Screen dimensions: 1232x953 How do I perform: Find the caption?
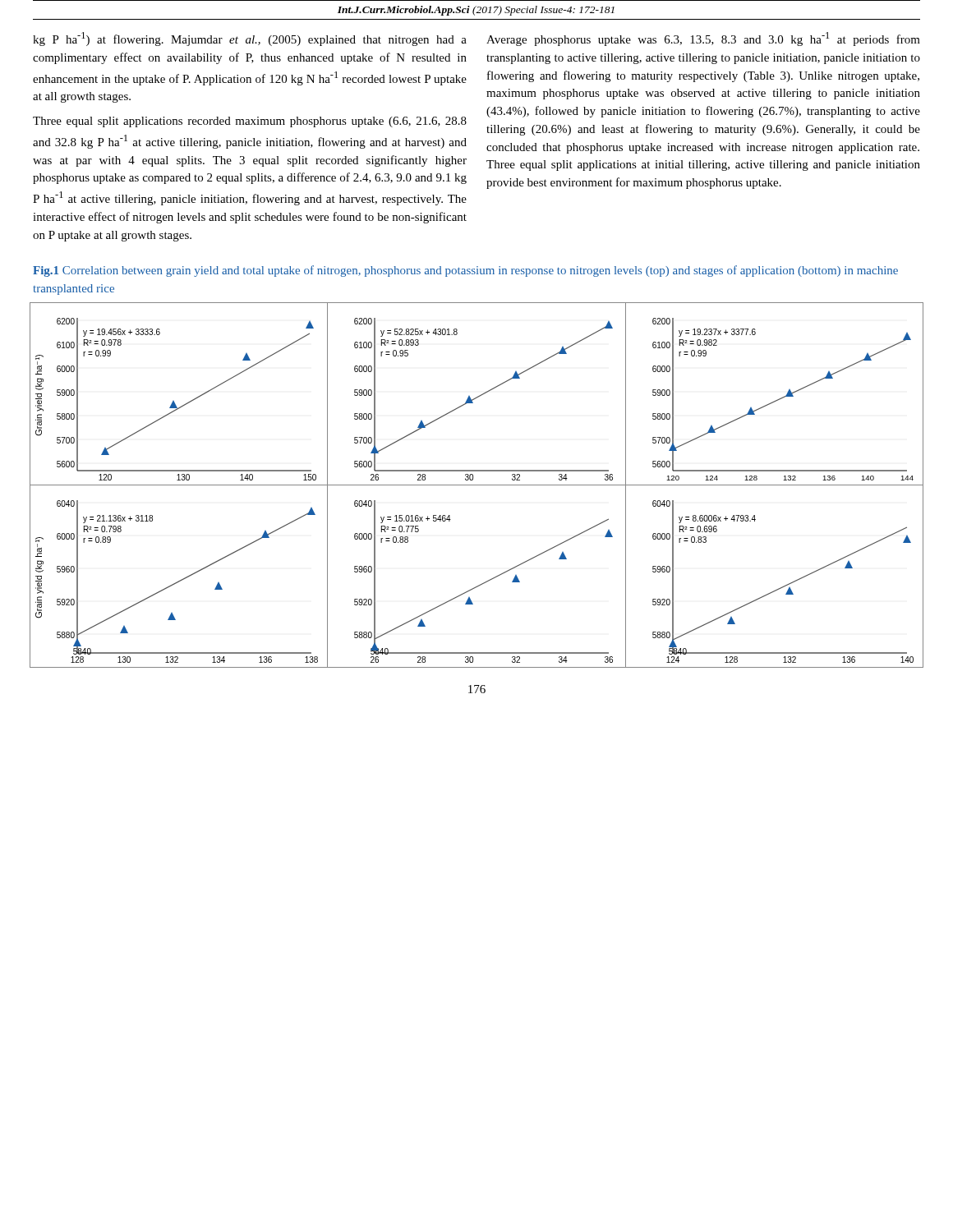(466, 279)
